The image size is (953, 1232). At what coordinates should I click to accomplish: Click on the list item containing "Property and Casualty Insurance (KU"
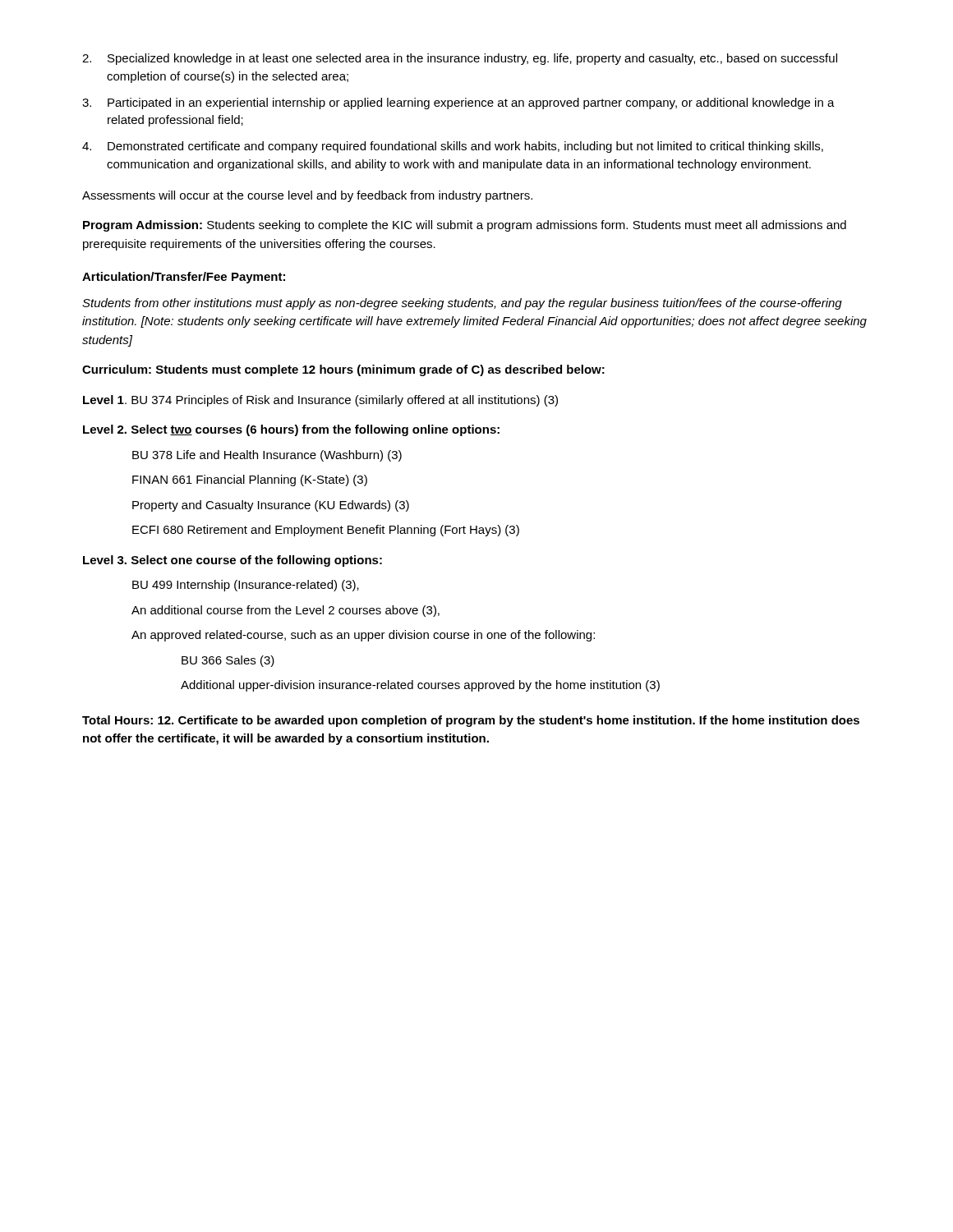270,505
